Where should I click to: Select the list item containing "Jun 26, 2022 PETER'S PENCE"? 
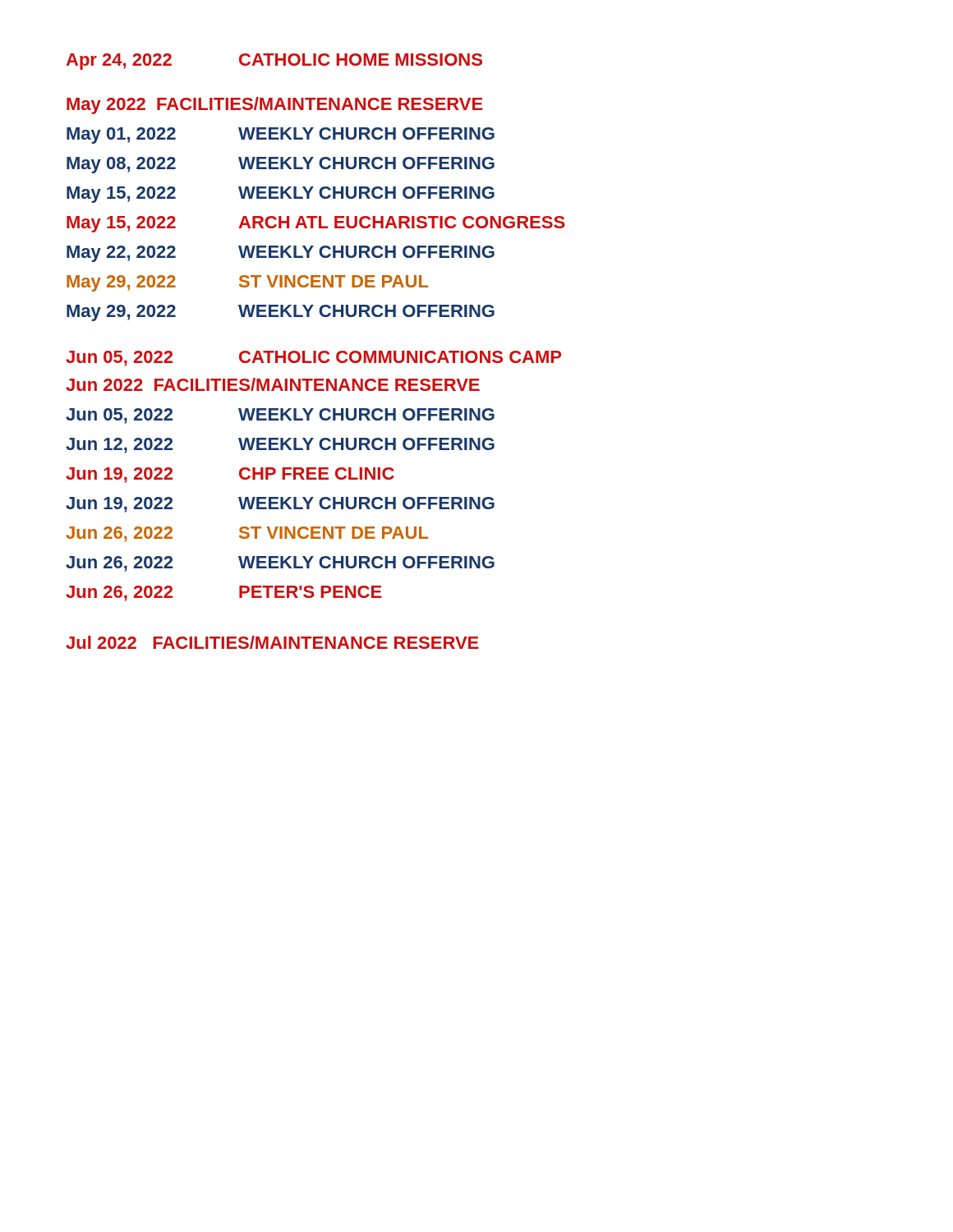pyautogui.click(x=118, y=592)
